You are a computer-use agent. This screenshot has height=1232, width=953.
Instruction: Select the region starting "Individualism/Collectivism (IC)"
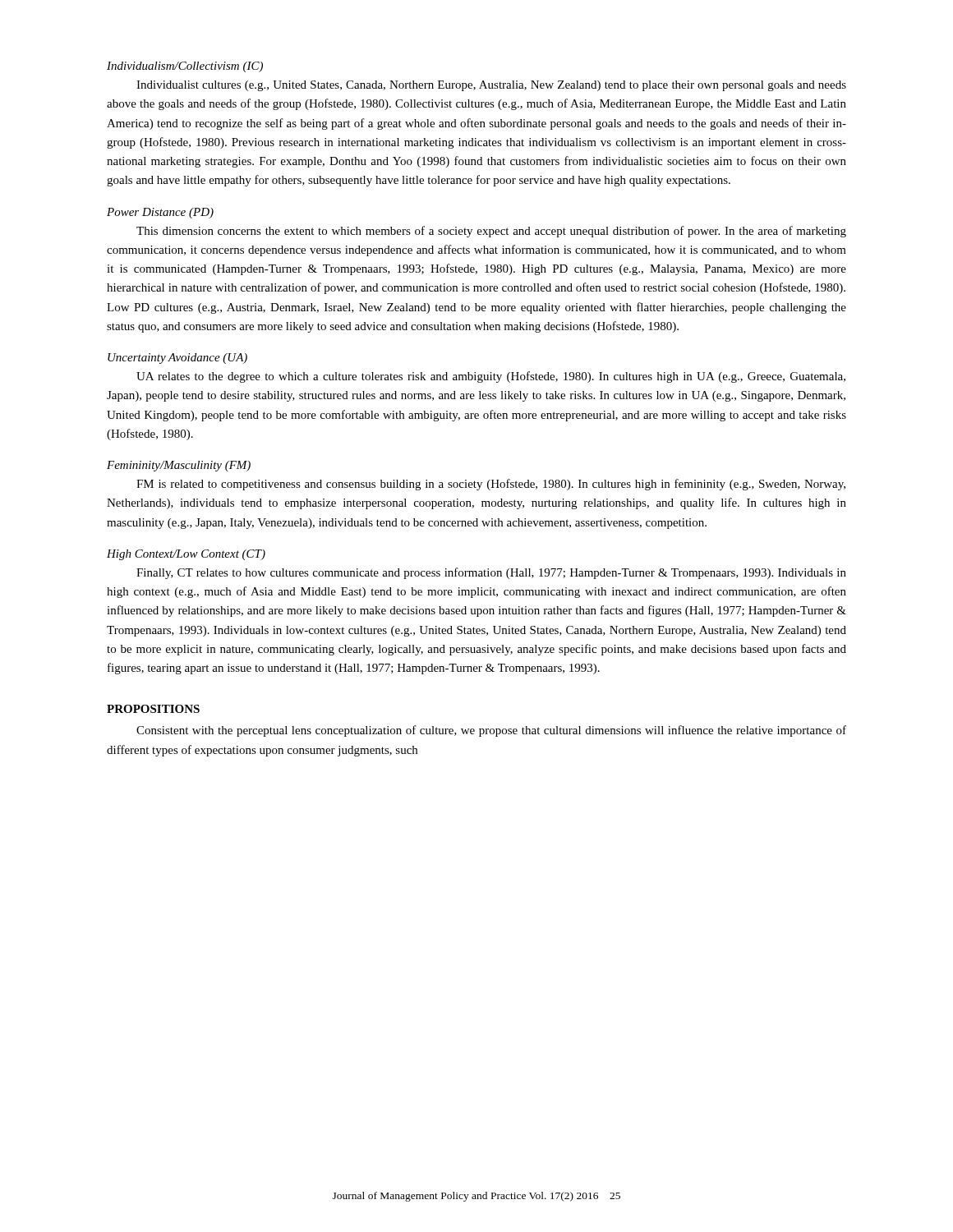(x=185, y=66)
